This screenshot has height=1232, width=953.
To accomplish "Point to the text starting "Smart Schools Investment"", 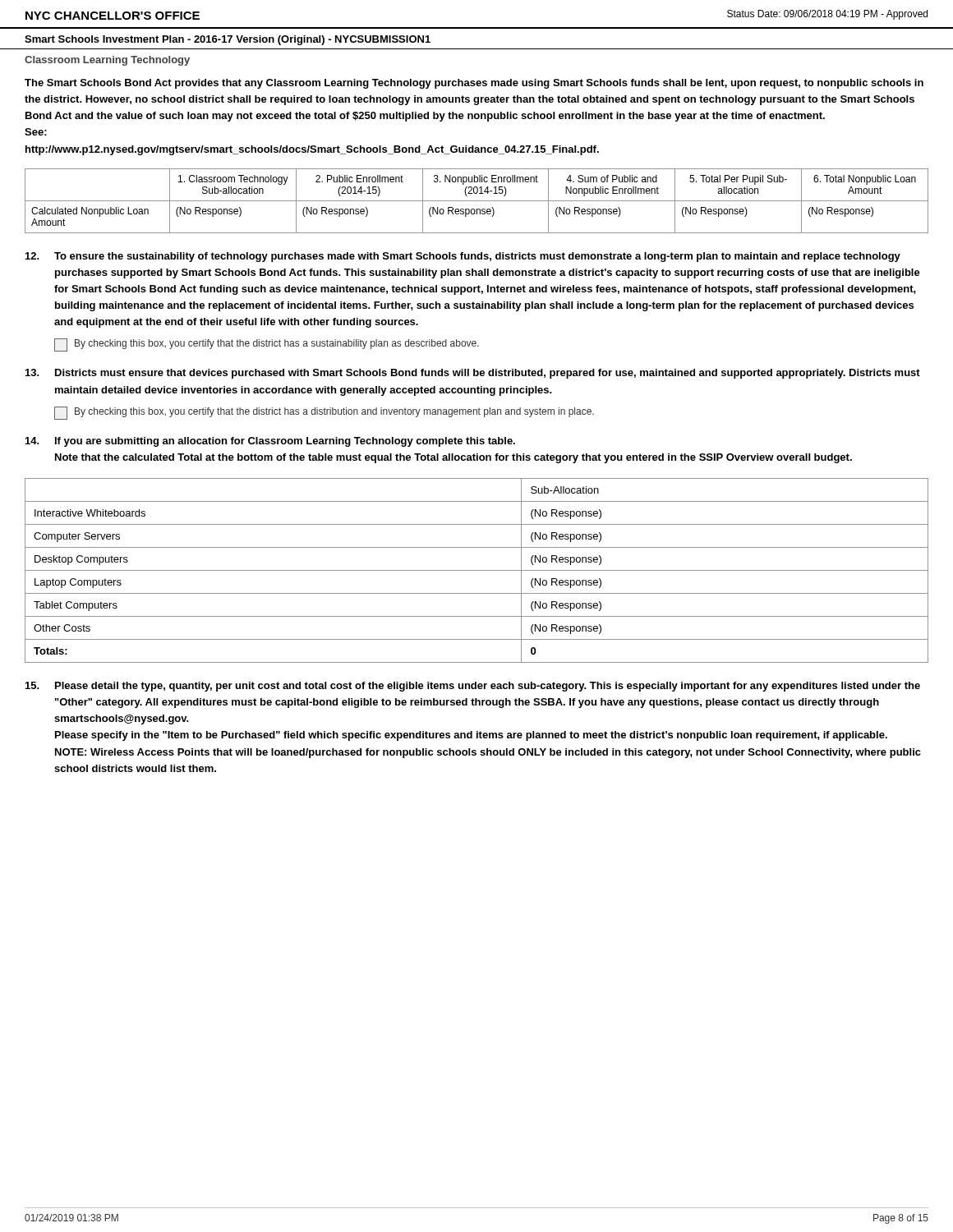I will 228,39.
